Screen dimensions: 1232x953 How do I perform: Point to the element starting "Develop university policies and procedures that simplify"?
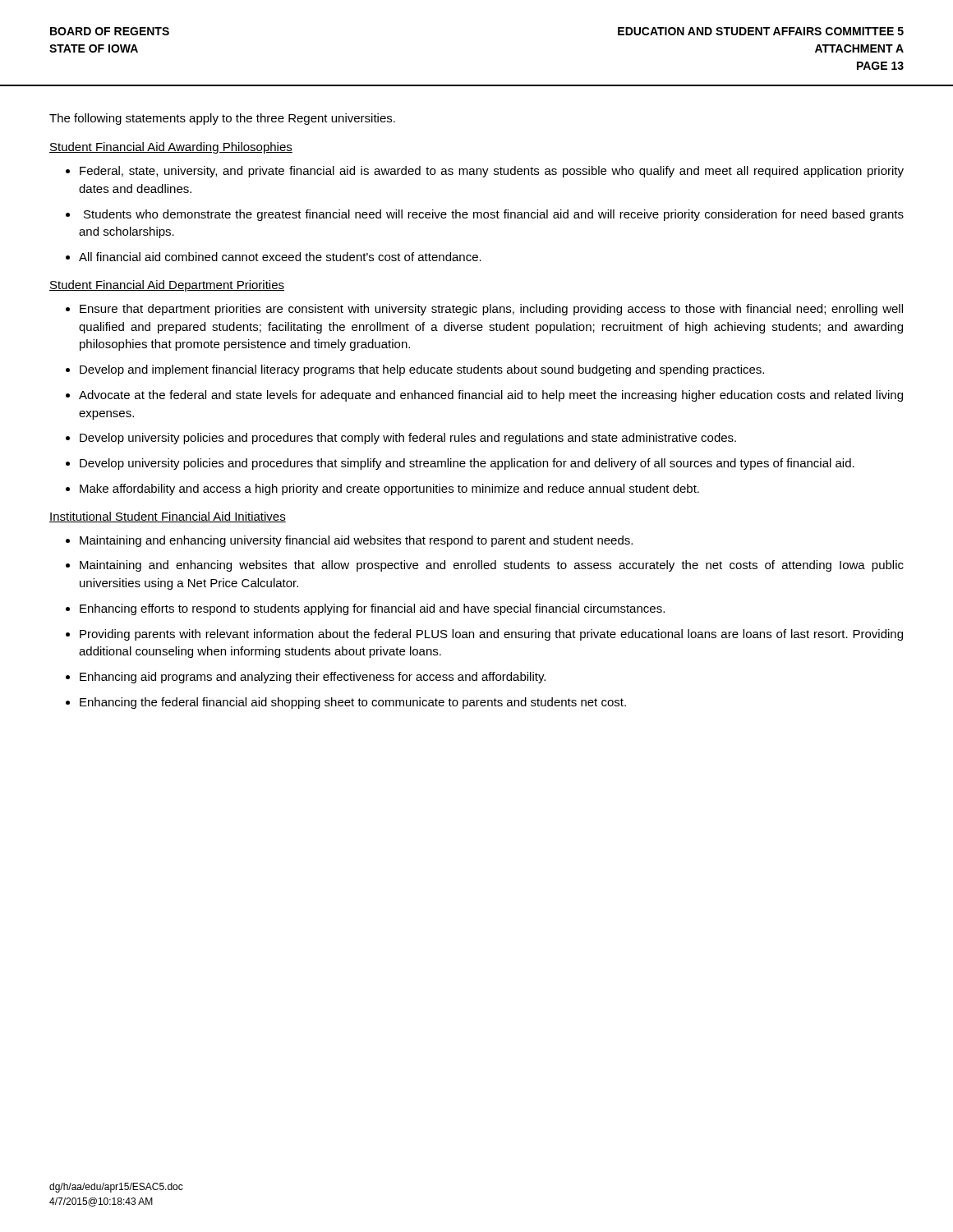pyautogui.click(x=467, y=463)
